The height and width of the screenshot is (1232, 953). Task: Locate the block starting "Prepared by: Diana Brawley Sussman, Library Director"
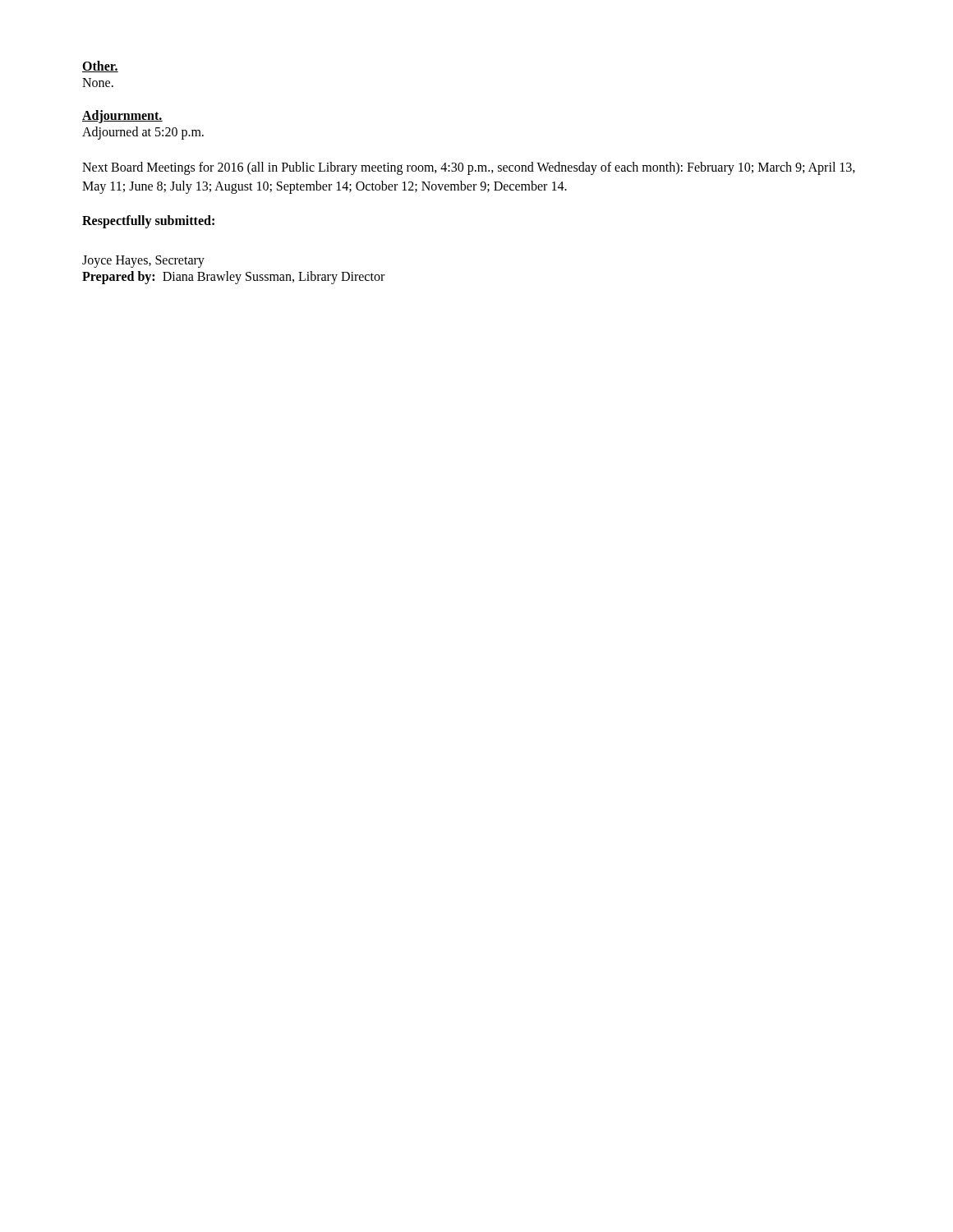(233, 277)
